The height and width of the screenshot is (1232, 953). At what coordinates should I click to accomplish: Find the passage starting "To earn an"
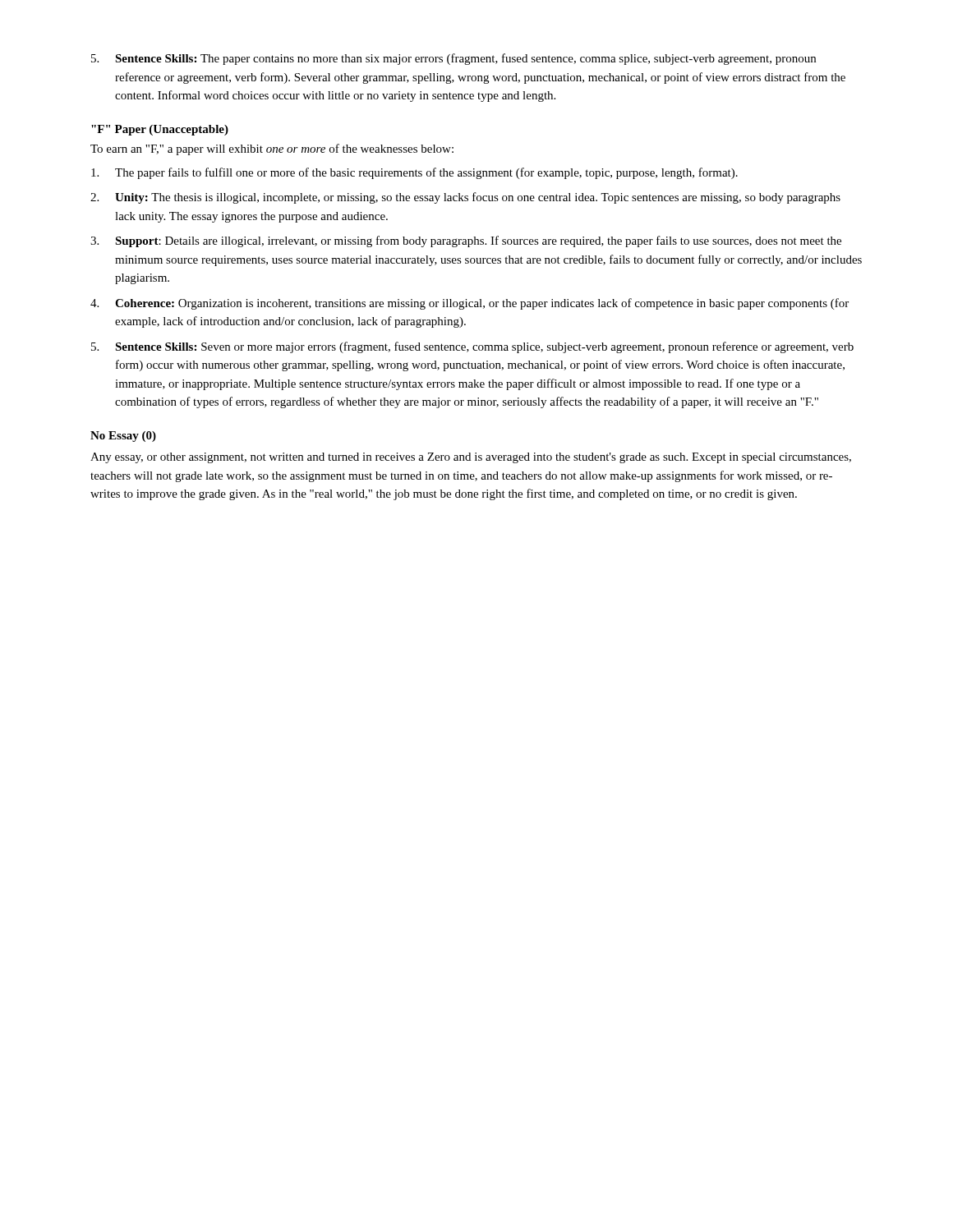(272, 149)
